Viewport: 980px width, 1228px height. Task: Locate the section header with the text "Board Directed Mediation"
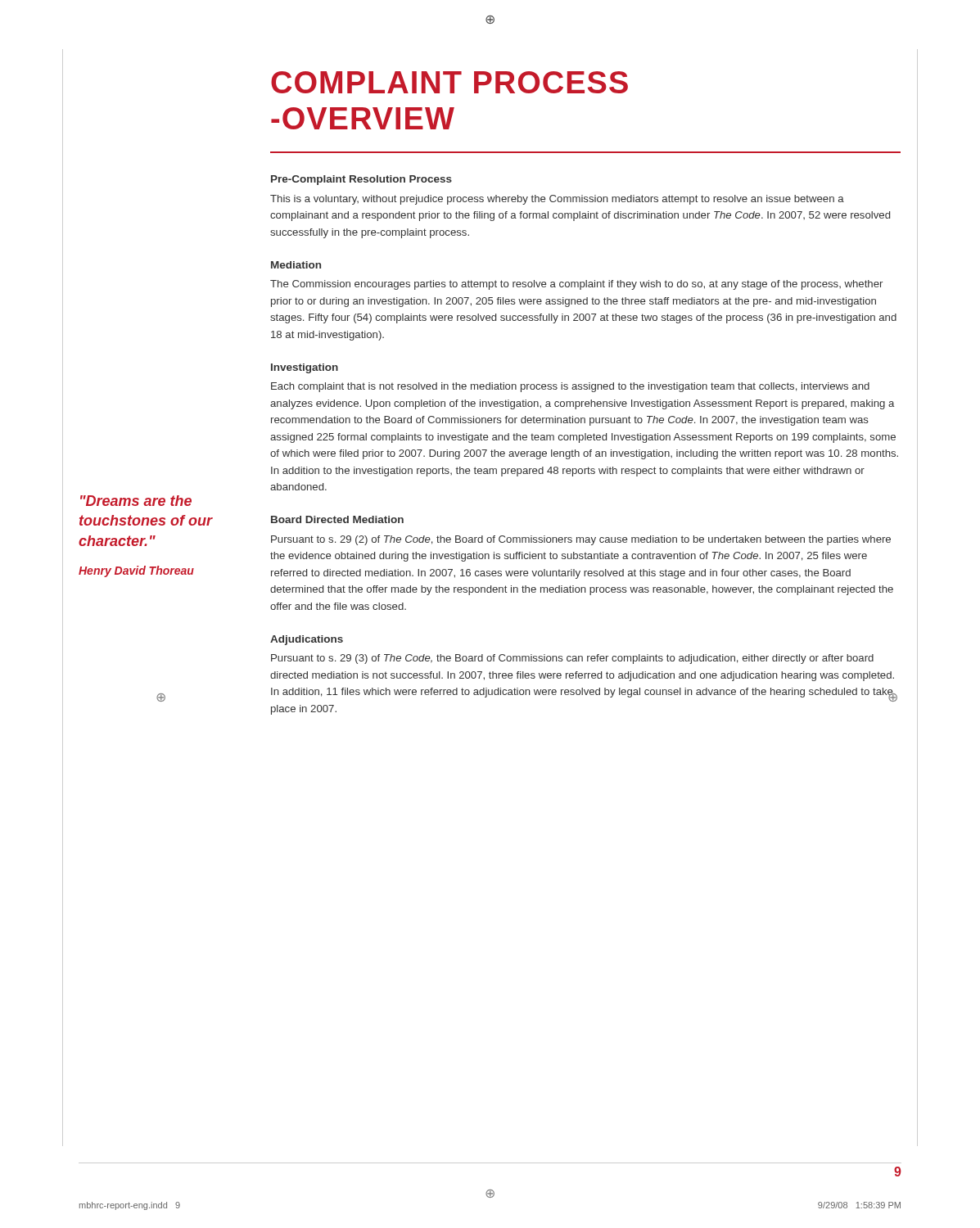click(x=337, y=520)
